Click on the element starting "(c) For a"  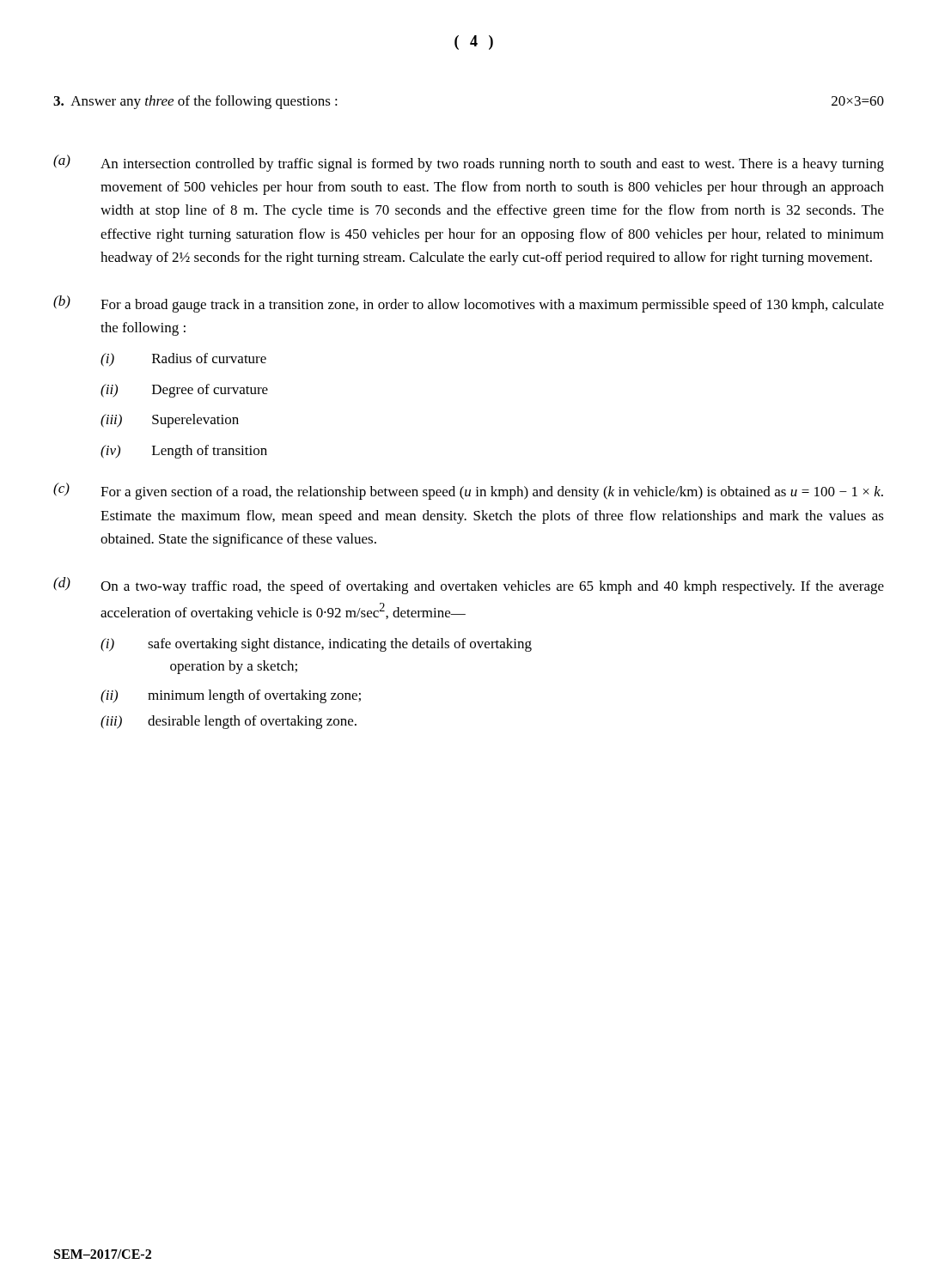[x=469, y=515]
